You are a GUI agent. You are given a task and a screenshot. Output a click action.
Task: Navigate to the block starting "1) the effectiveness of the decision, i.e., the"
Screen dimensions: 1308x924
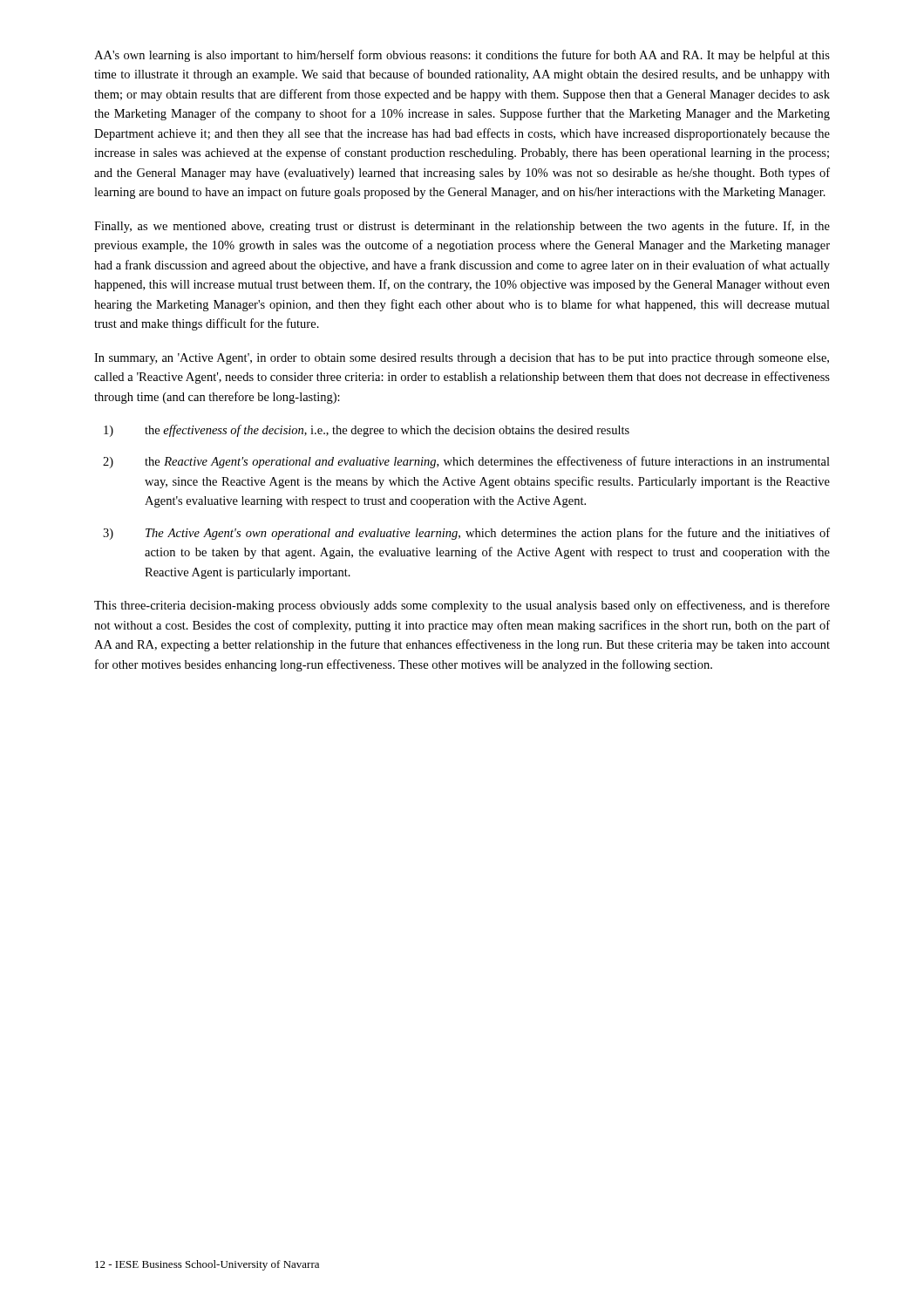pos(462,430)
